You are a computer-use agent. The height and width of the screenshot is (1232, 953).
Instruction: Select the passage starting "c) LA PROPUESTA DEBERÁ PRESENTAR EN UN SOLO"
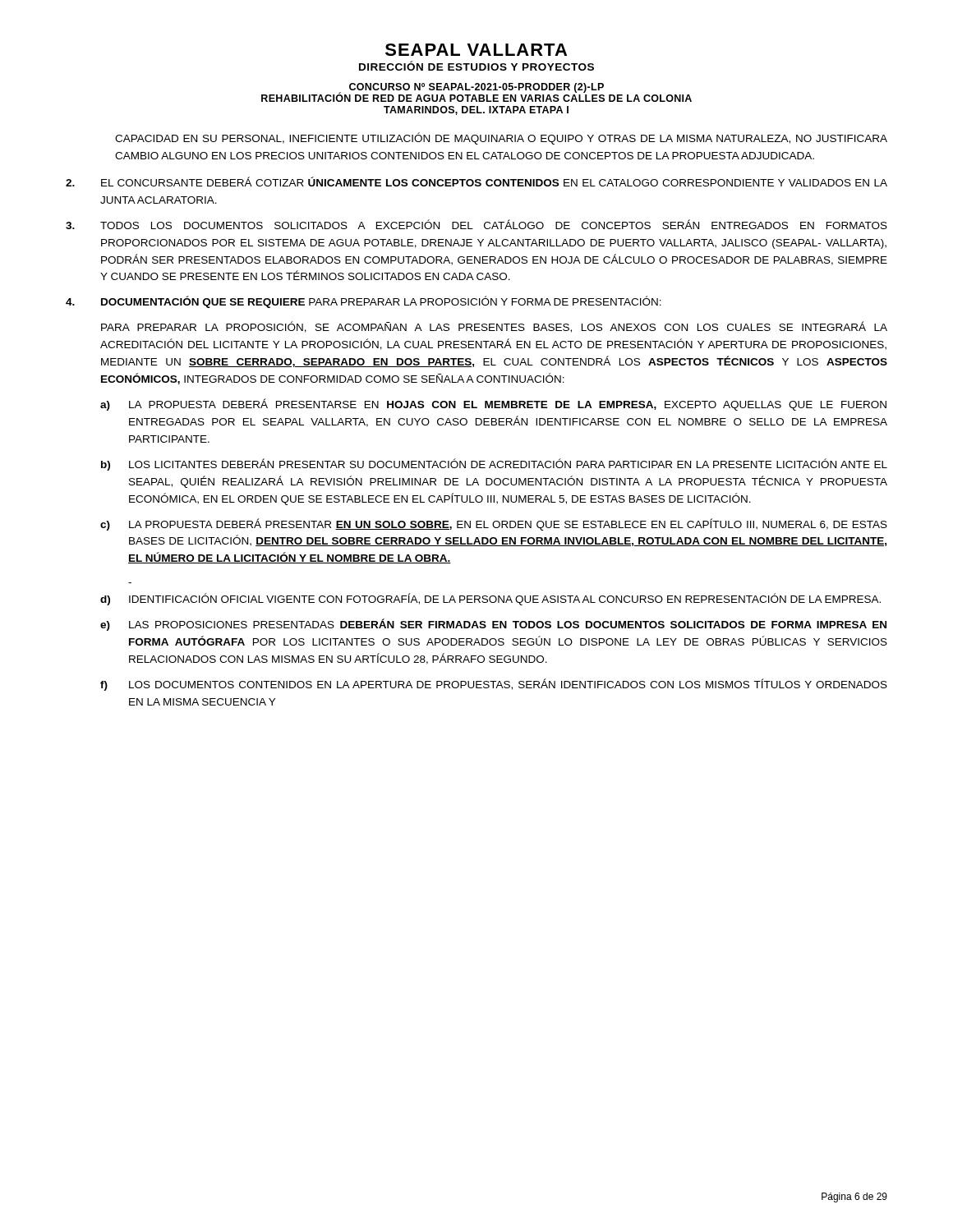pyautogui.click(x=494, y=542)
